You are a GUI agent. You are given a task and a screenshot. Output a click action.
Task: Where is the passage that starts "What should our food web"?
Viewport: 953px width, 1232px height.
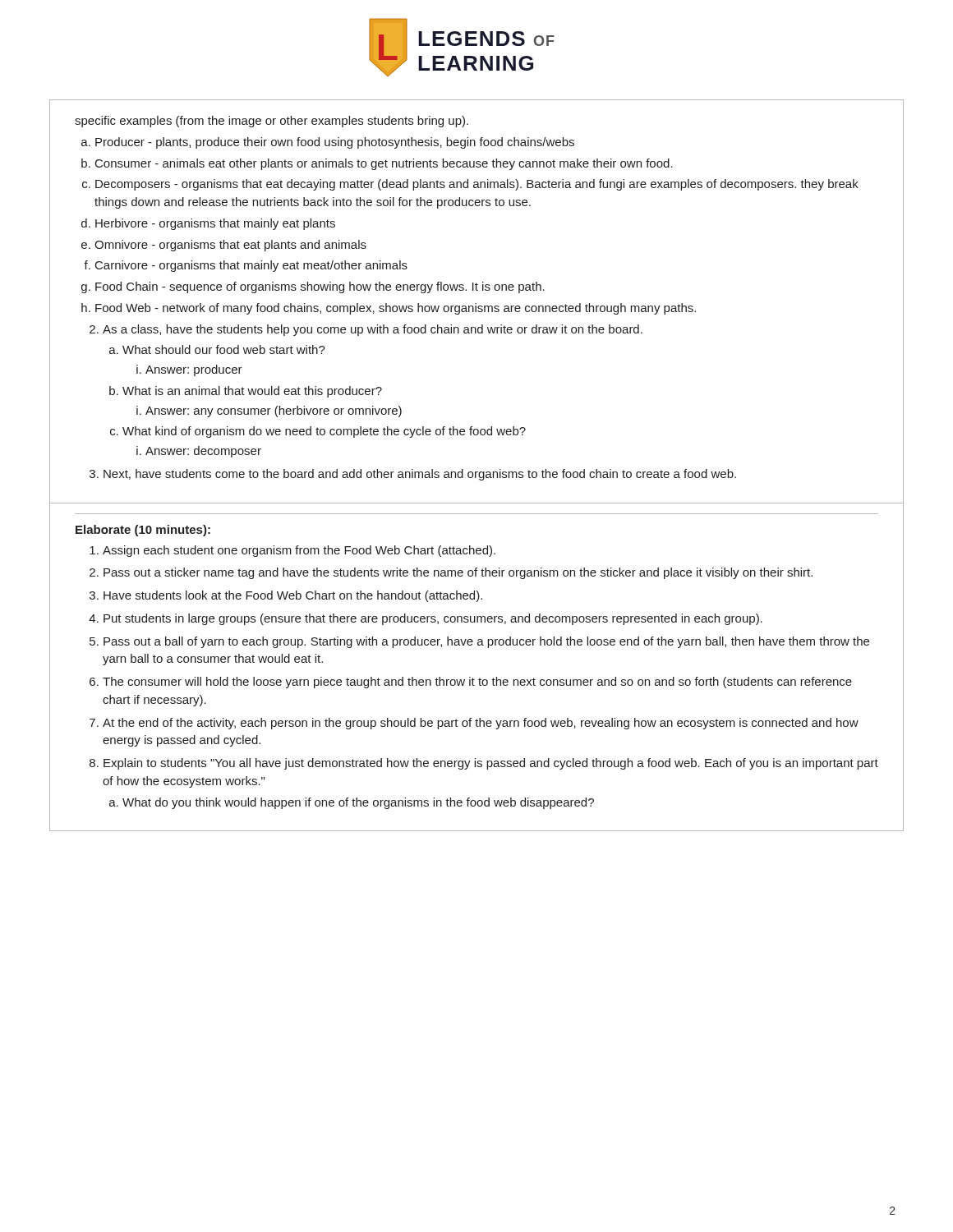click(224, 349)
